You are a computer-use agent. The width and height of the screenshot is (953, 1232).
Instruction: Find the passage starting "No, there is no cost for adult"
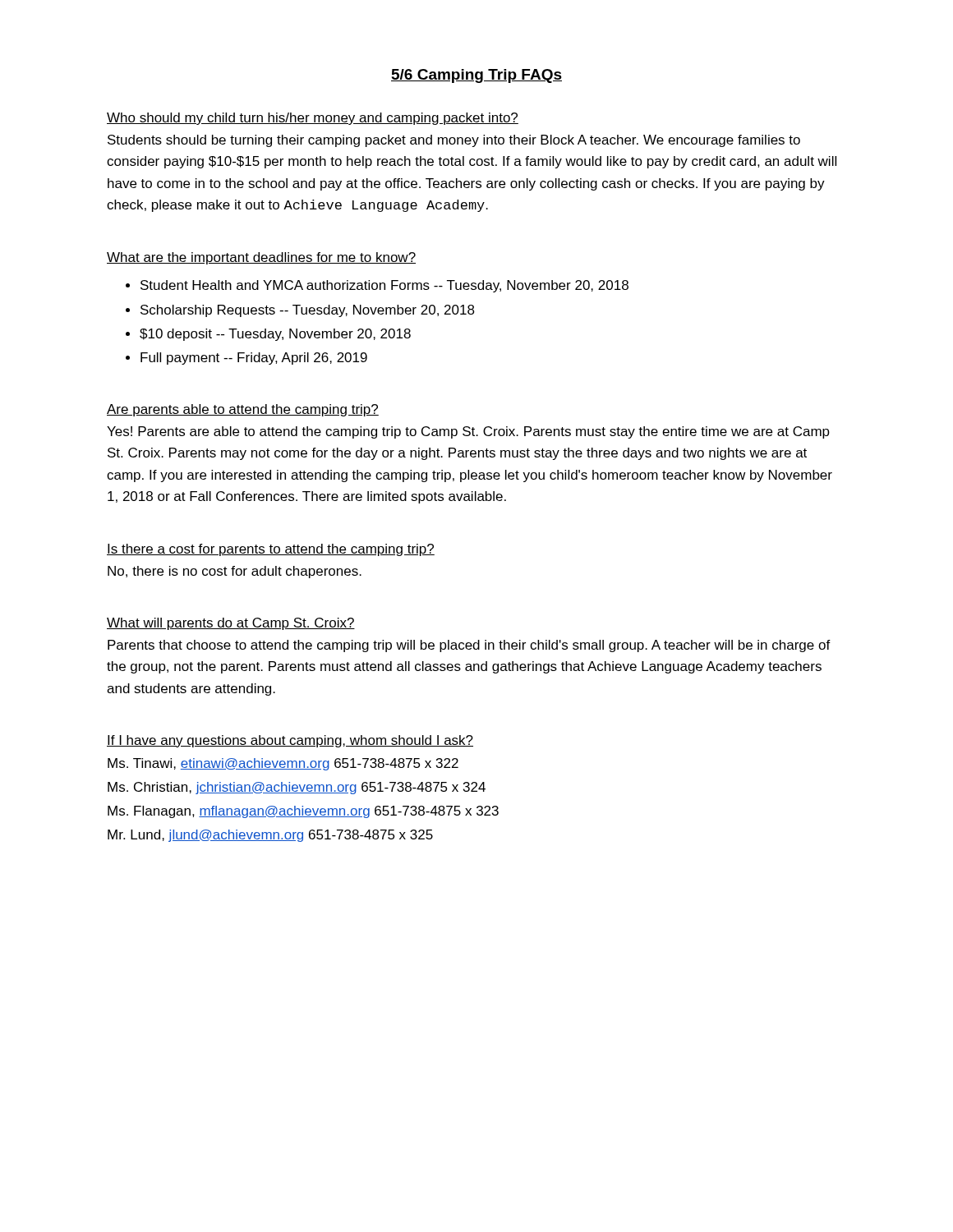[235, 571]
